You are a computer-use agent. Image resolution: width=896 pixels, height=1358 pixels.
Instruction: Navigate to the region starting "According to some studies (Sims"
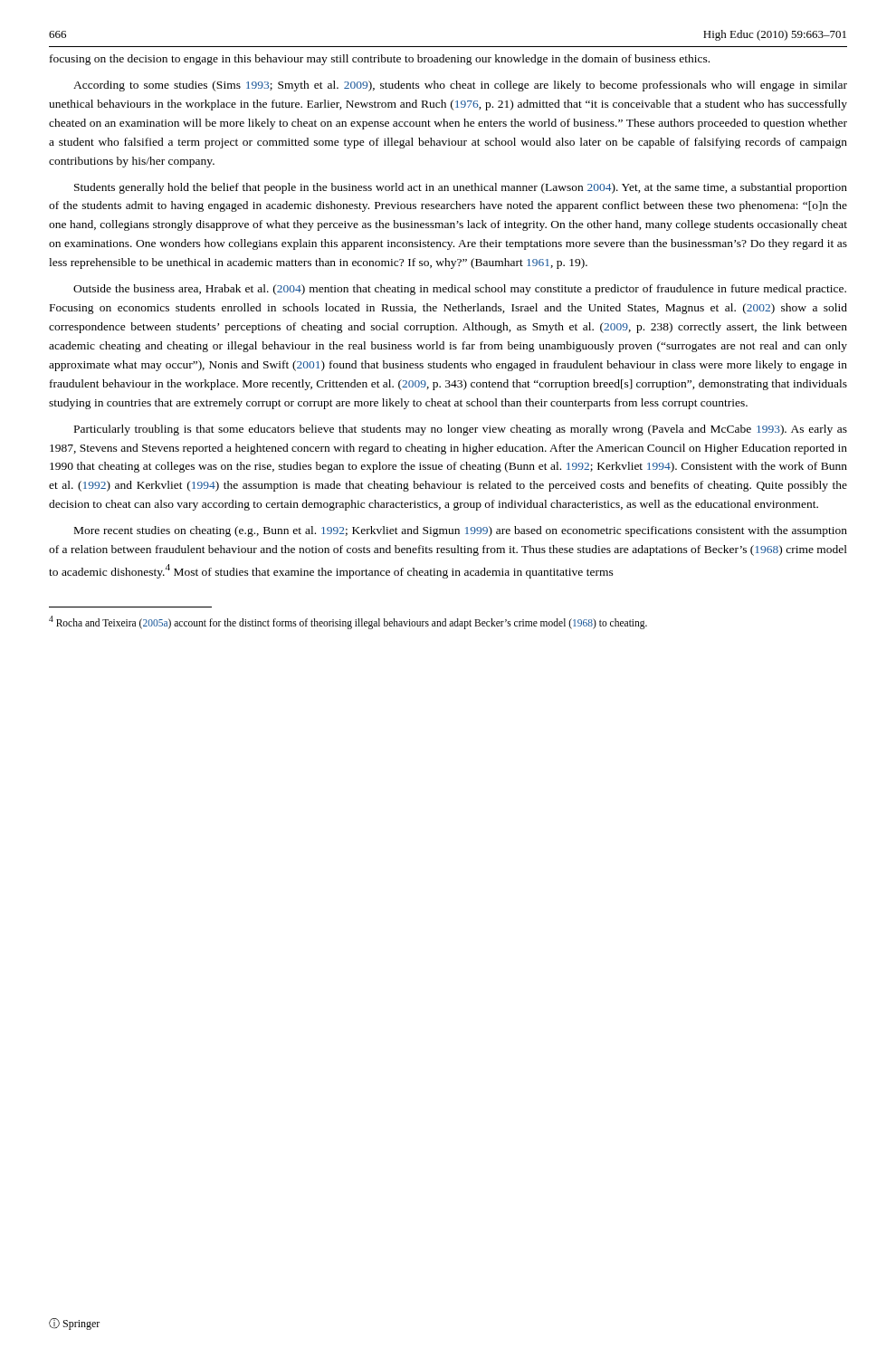(x=448, y=123)
